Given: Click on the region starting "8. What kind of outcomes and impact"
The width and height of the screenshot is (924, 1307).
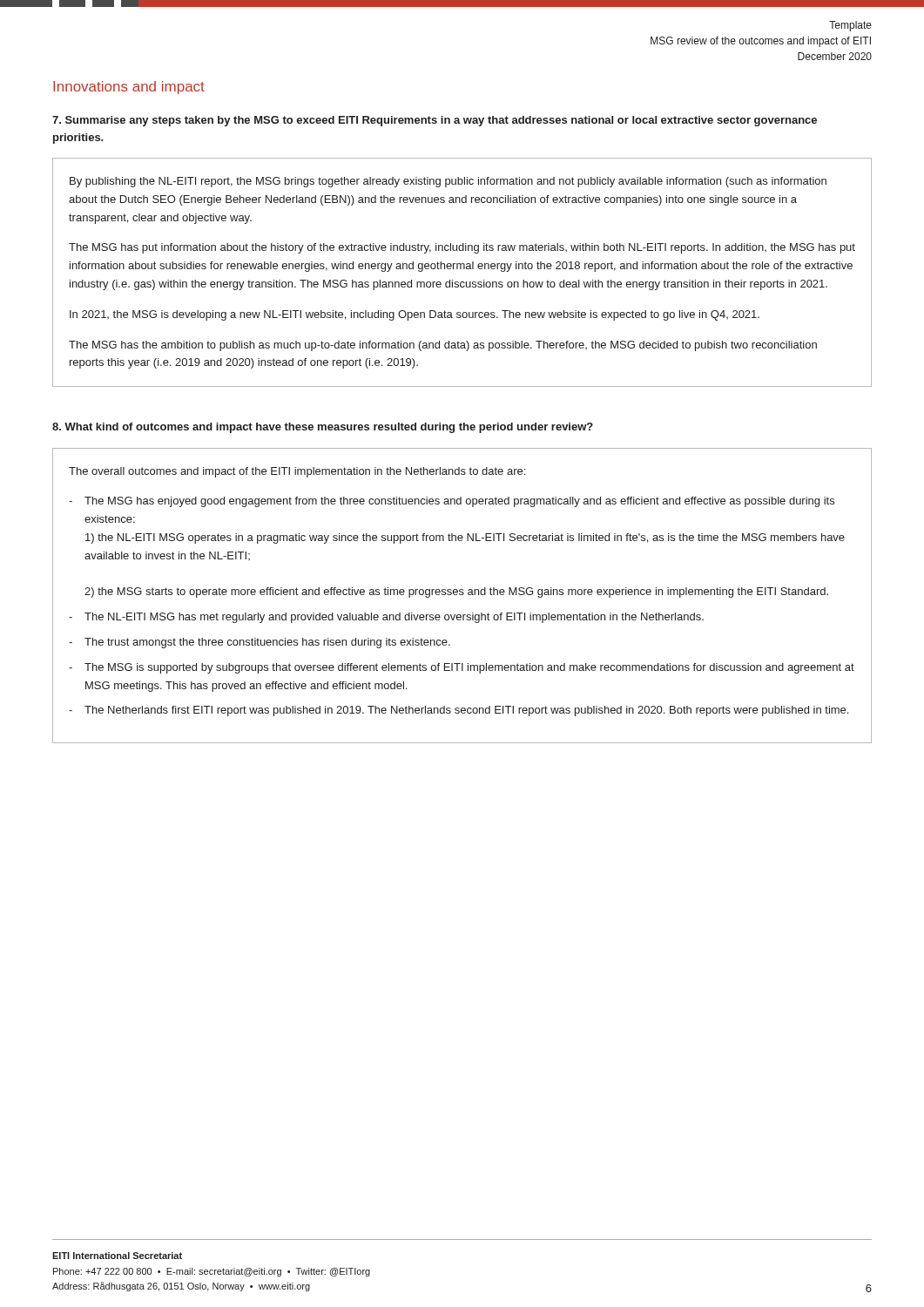Looking at the screenshot, I should [323, 427].
